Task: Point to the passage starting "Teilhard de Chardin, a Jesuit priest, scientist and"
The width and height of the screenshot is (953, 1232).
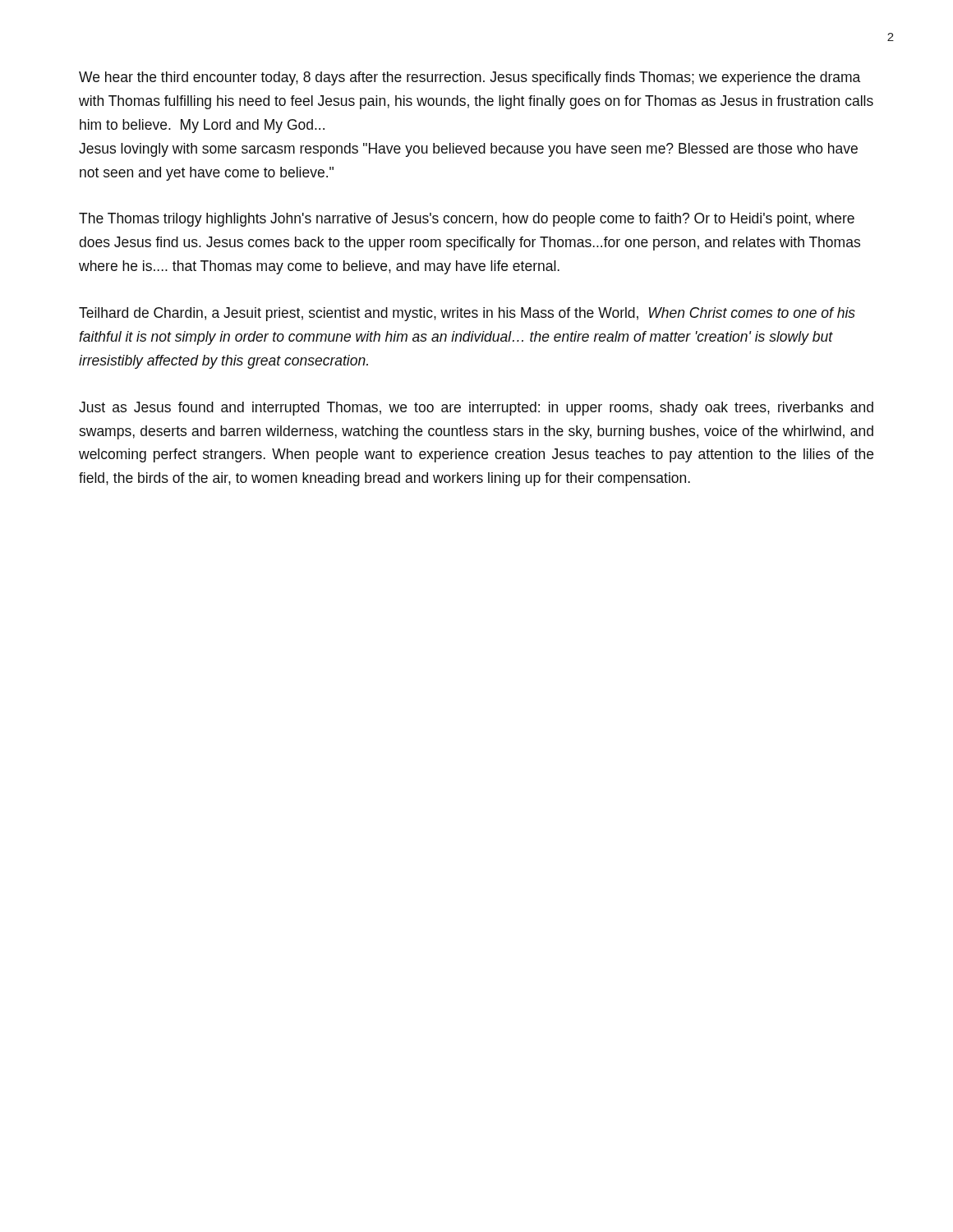Action: [x=467, y=337]
